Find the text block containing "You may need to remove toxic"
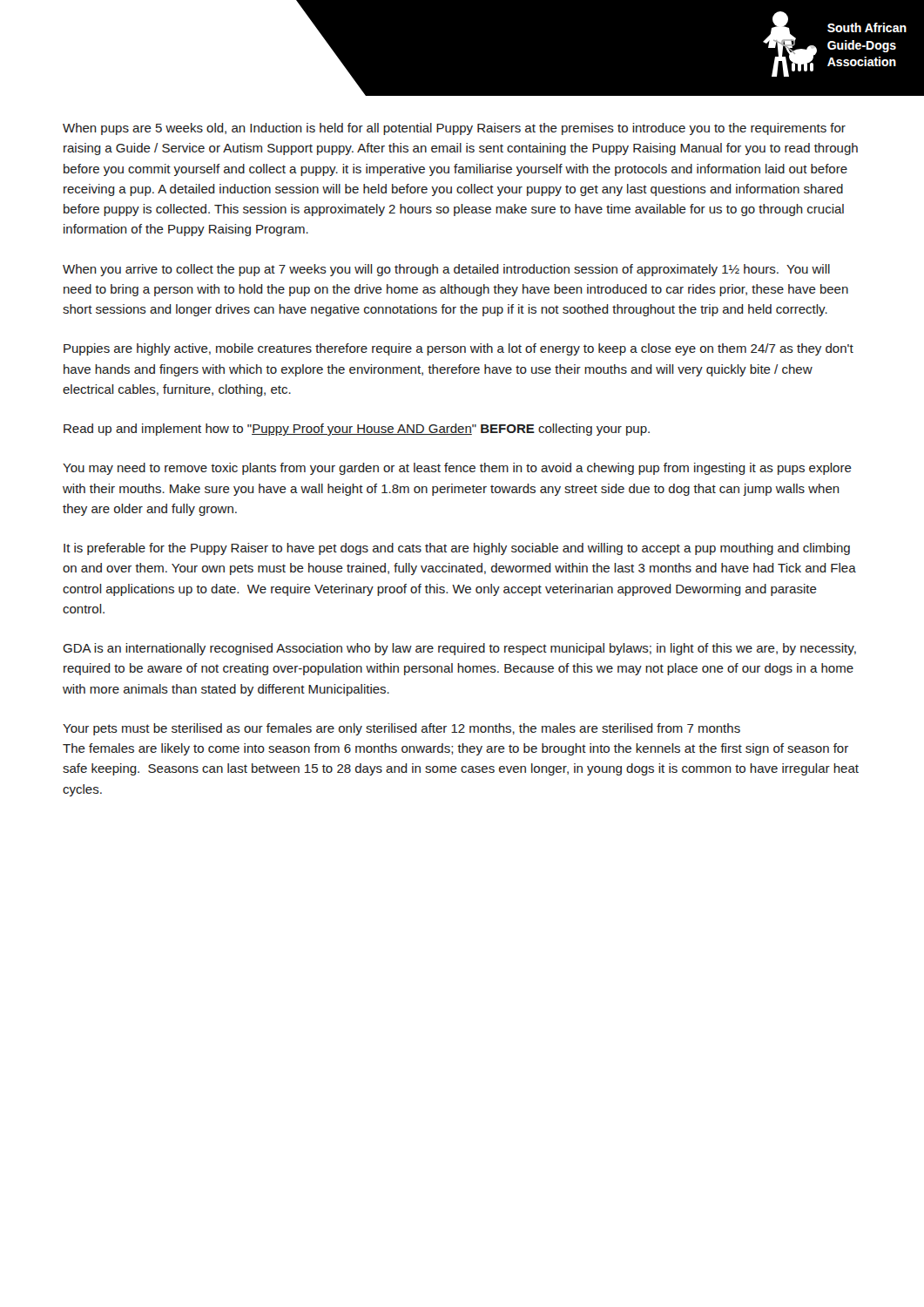The height and width of the screenshot is (1307, 924). pyautogui.click(x=457, y=488)
